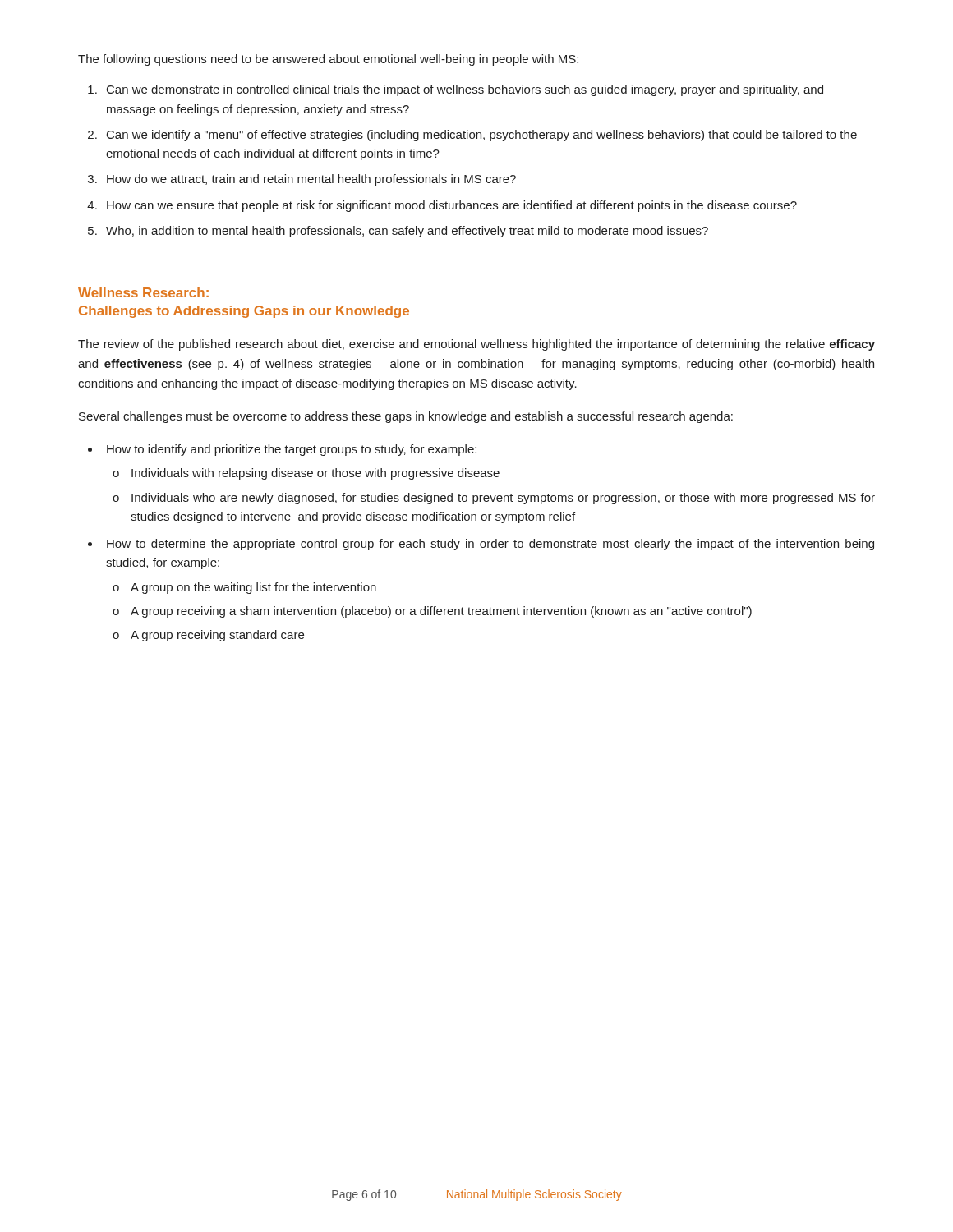Locate the block of text that opens with "How can we ensure"
Screen dimensions: 1232x953
point(451,205)
